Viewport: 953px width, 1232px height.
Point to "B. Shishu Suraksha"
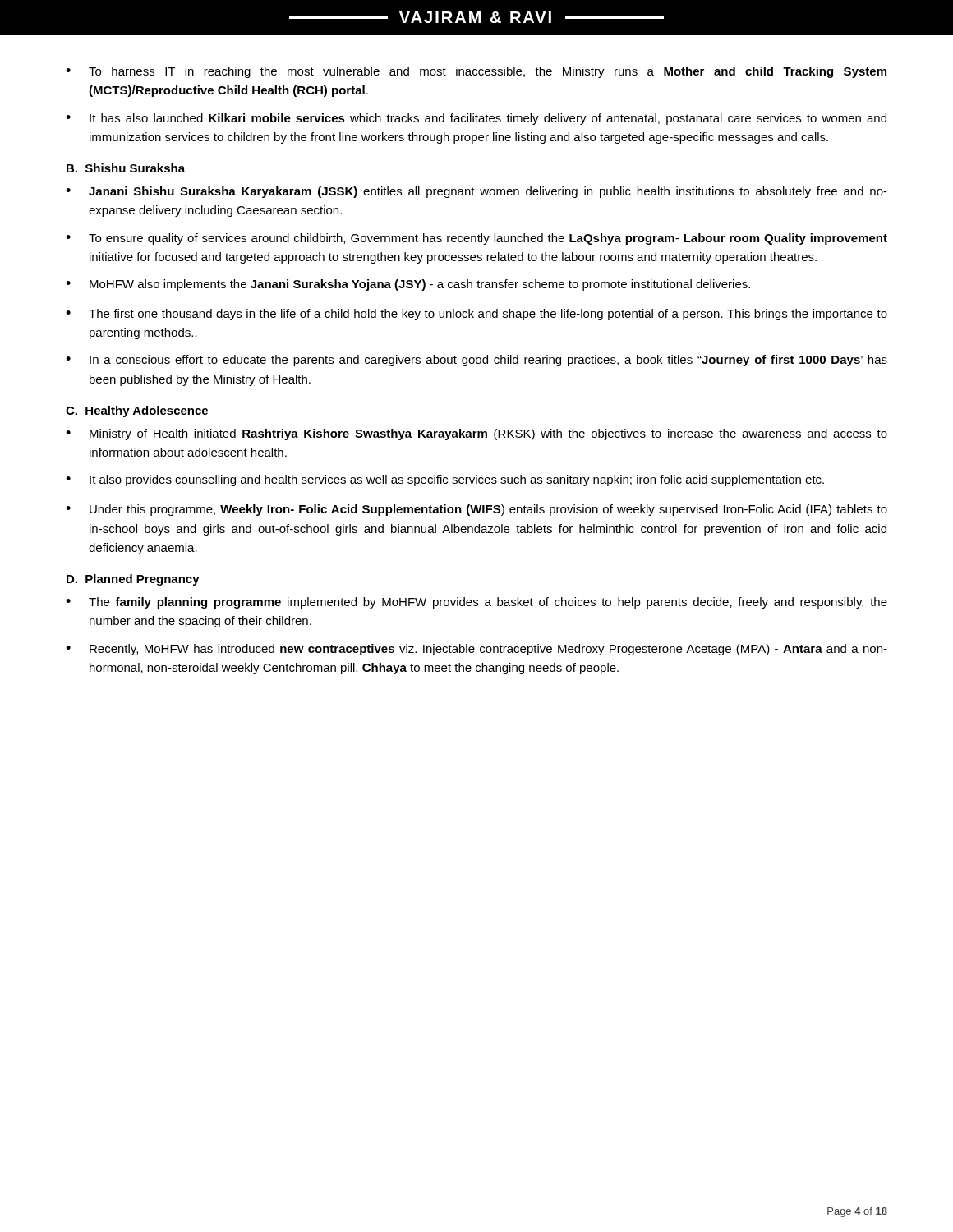click(x=125, y=168)
